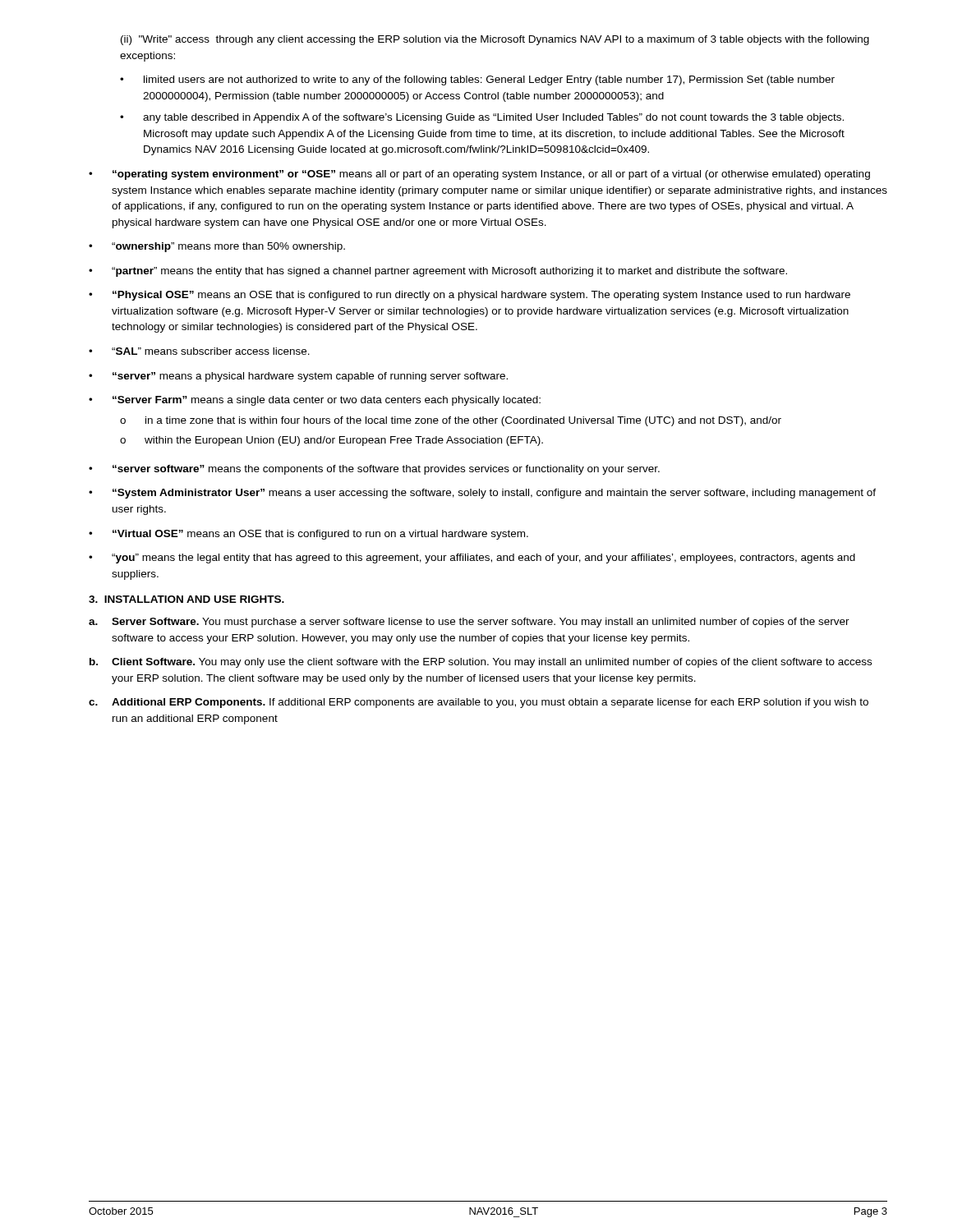Click the passage that begins "• “operating system environment” or"
The width and height of the screenshot is (953, 1232).
point(488,198)
